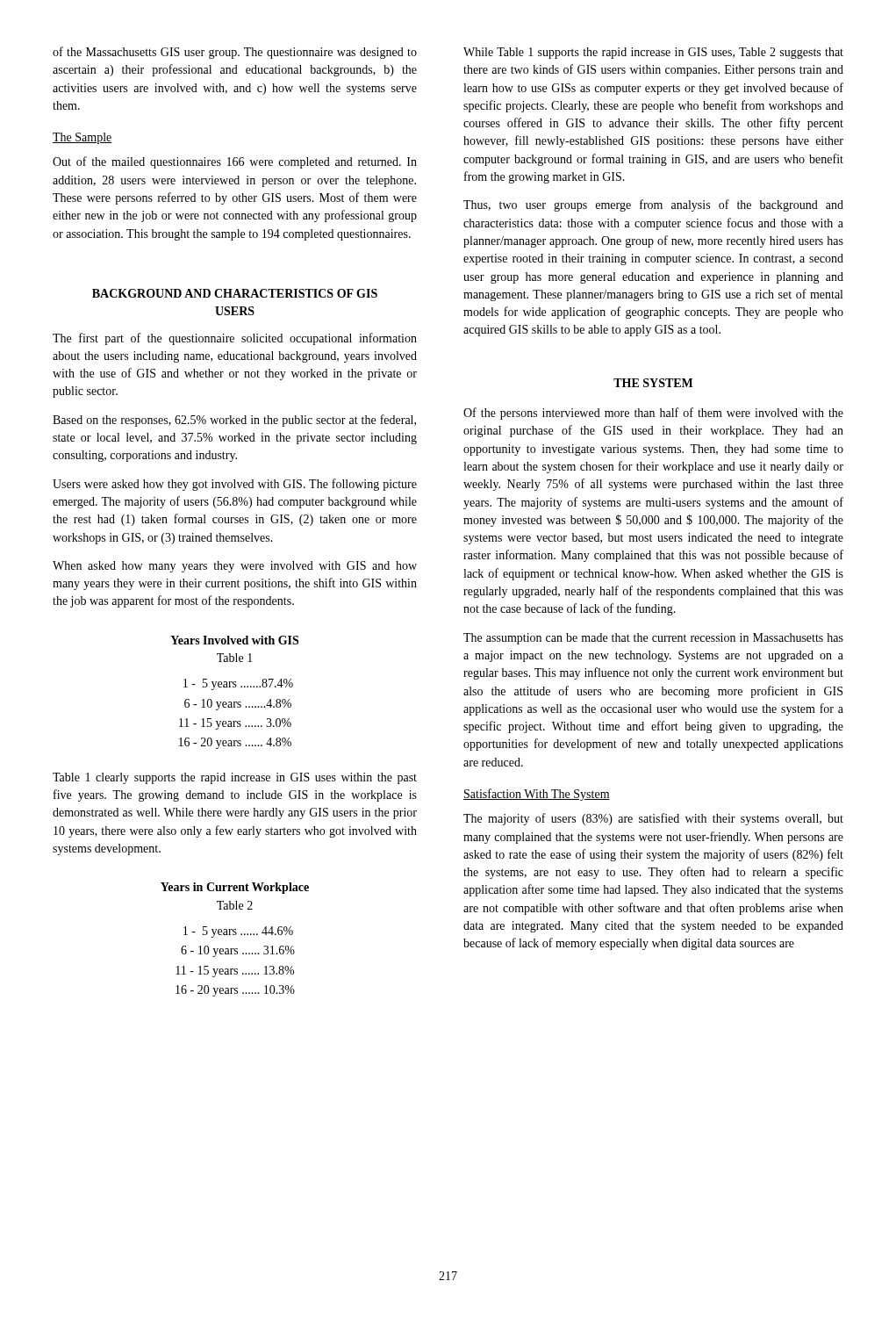Locate the text "Years in Current WorkplaceTable 2"
The height and width of the screenshot is (1317, 896).
[x=235, y=896]
